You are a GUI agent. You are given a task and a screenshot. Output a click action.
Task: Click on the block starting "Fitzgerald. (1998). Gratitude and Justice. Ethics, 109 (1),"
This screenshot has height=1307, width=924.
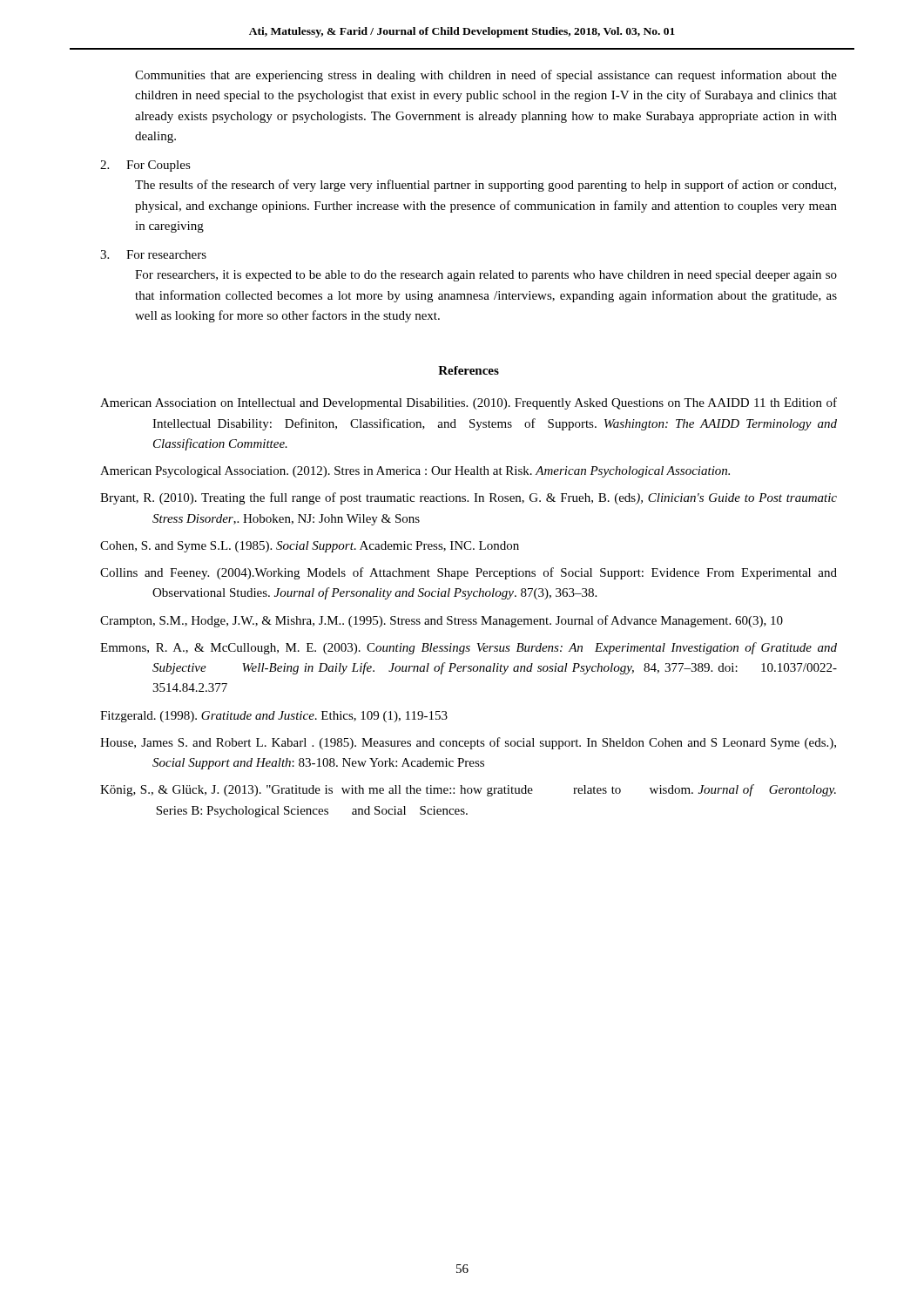pos(274,715)
